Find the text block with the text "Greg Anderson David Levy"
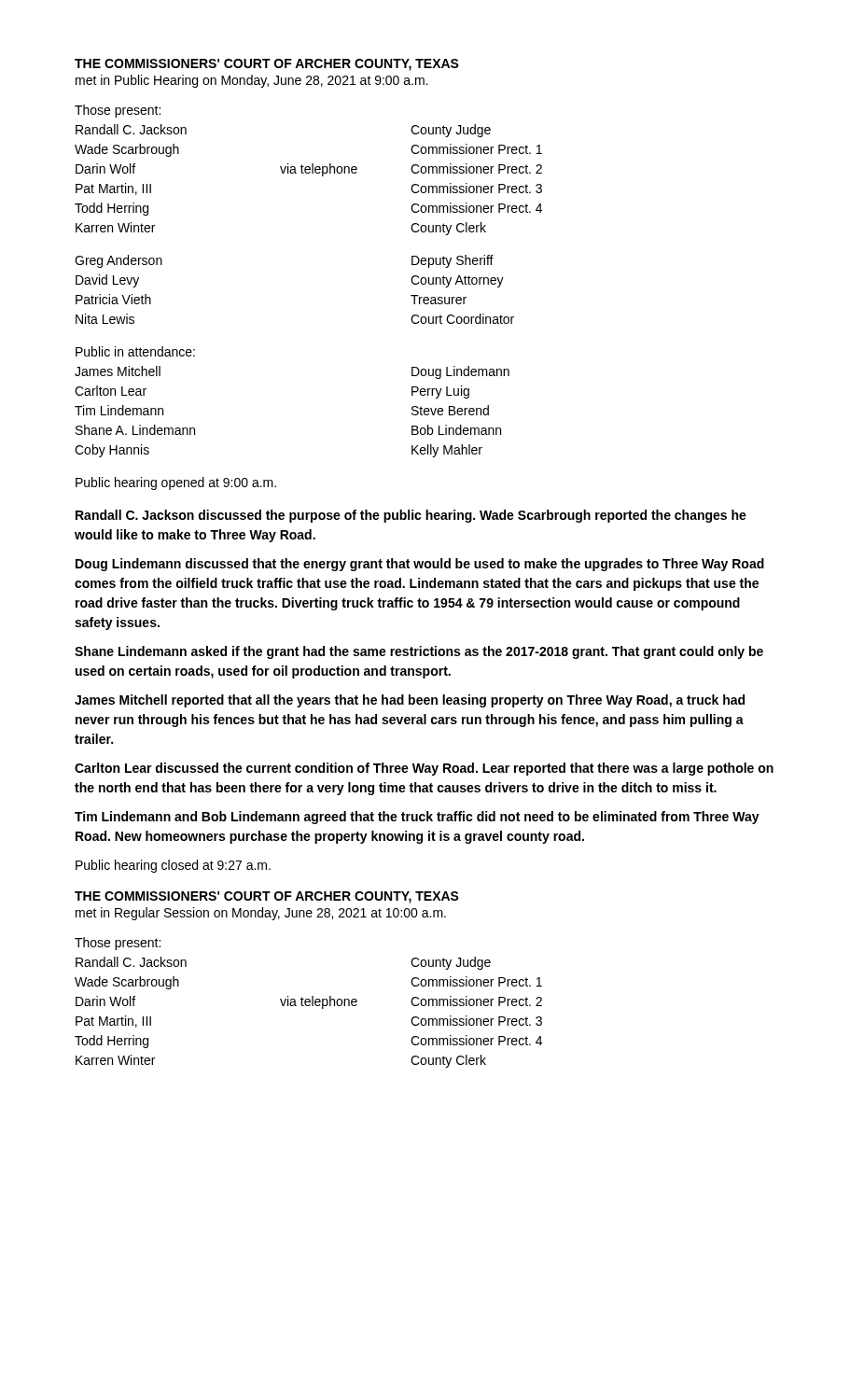The width and height of the screenshot is (850, 1400). [x=425, y=290]
